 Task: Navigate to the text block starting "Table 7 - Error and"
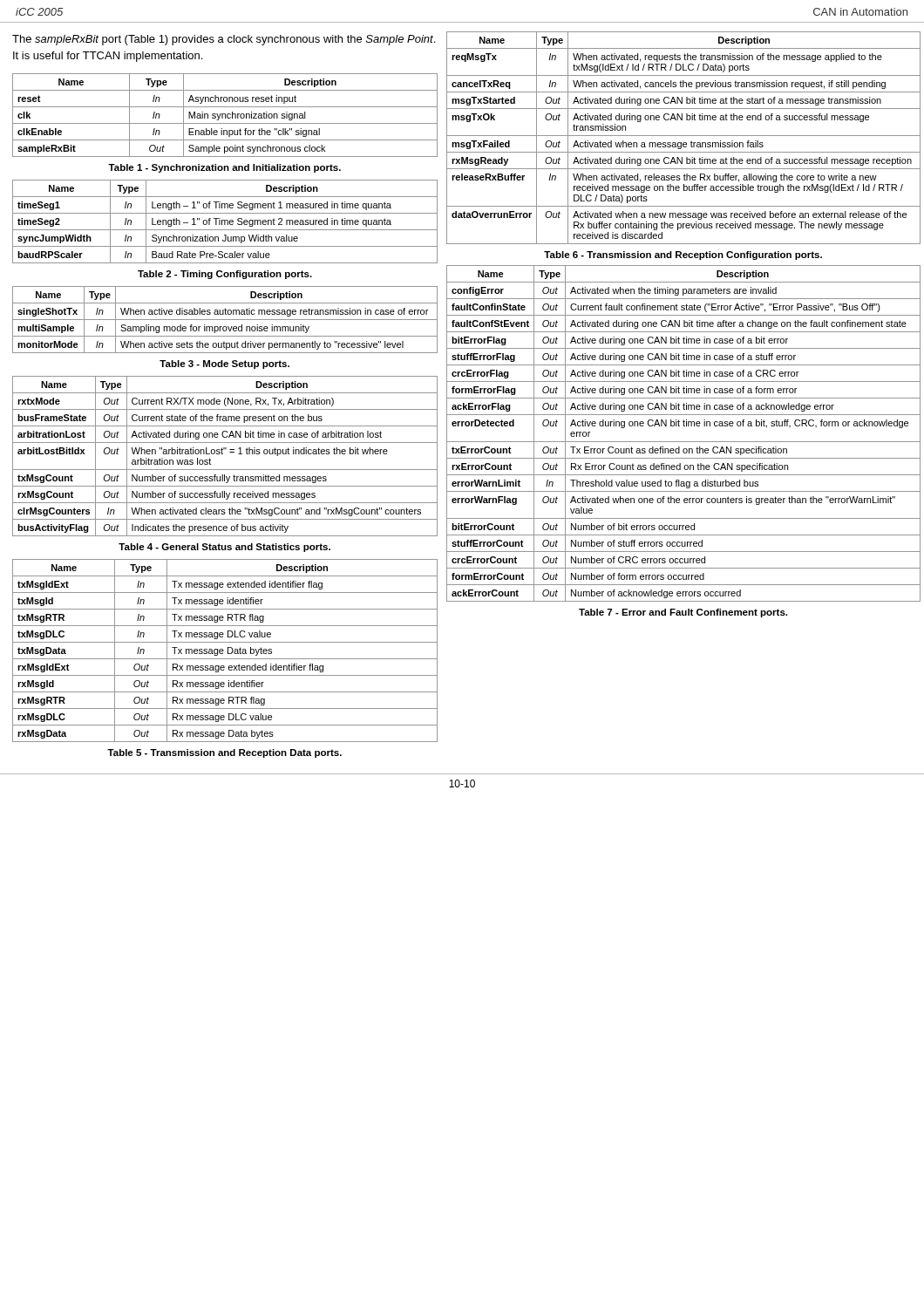click(x=683, y=612)
